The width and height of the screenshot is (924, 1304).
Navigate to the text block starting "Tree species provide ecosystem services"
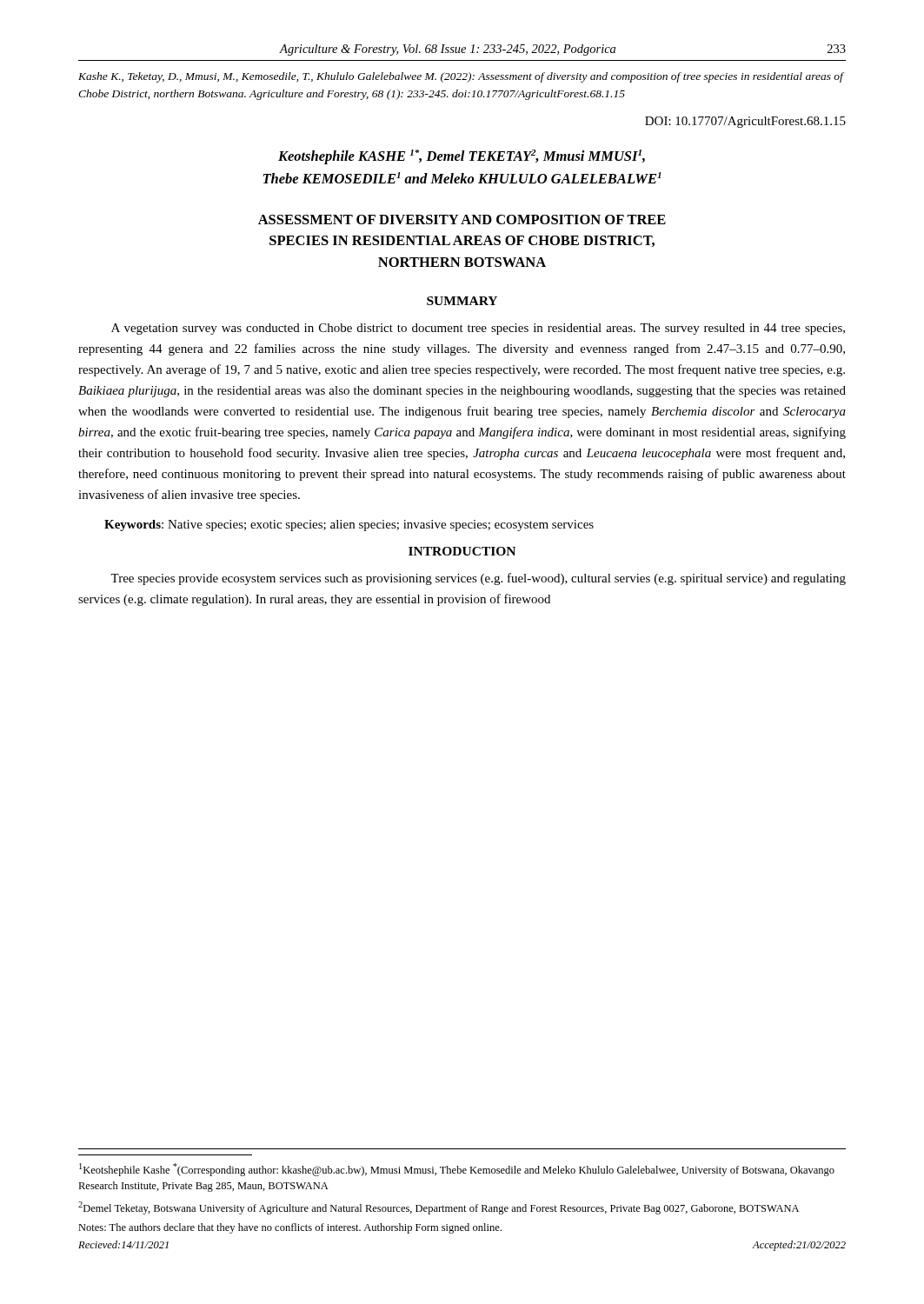point(462,588)
